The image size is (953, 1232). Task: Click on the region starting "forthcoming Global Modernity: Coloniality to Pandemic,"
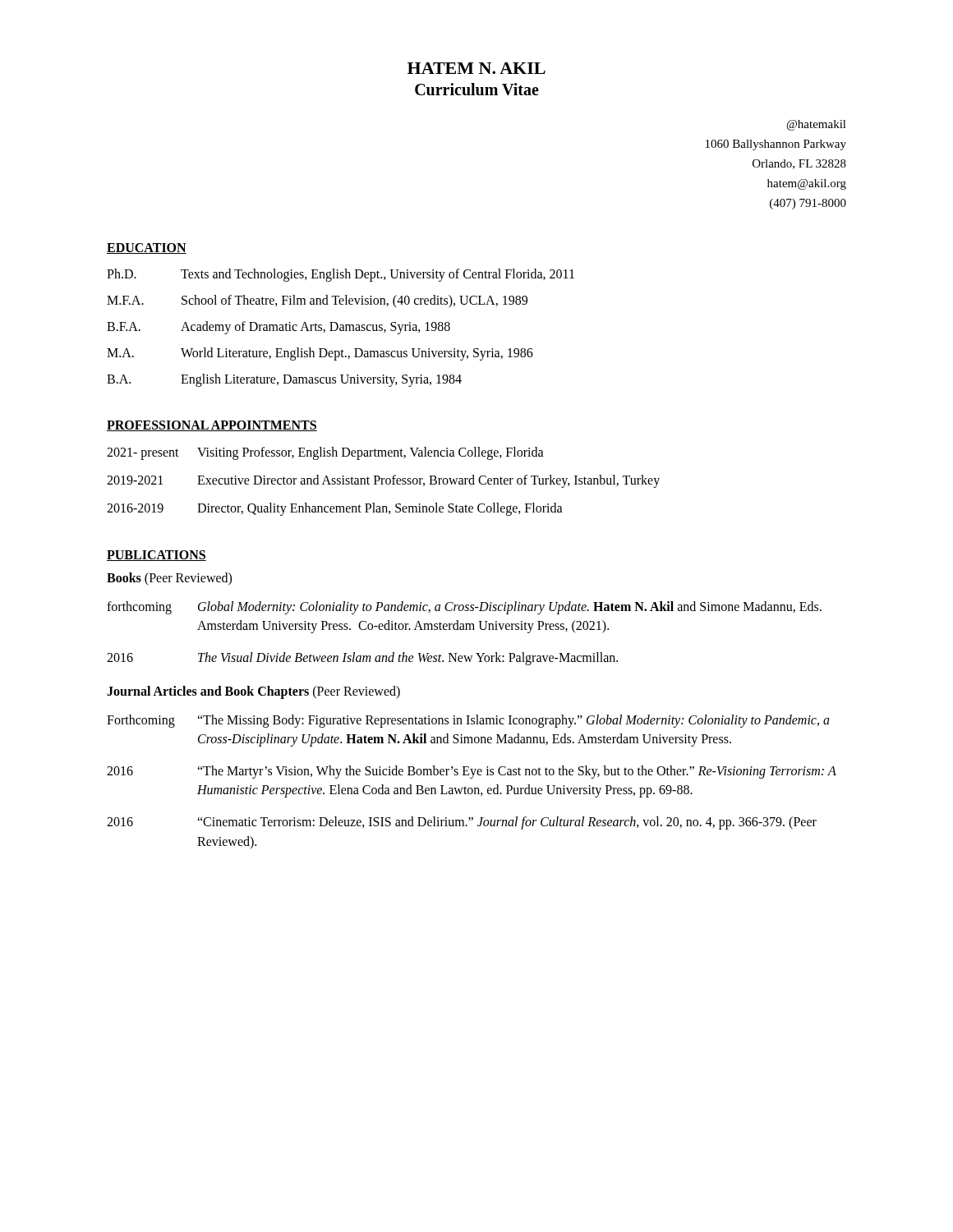point(476,616)
